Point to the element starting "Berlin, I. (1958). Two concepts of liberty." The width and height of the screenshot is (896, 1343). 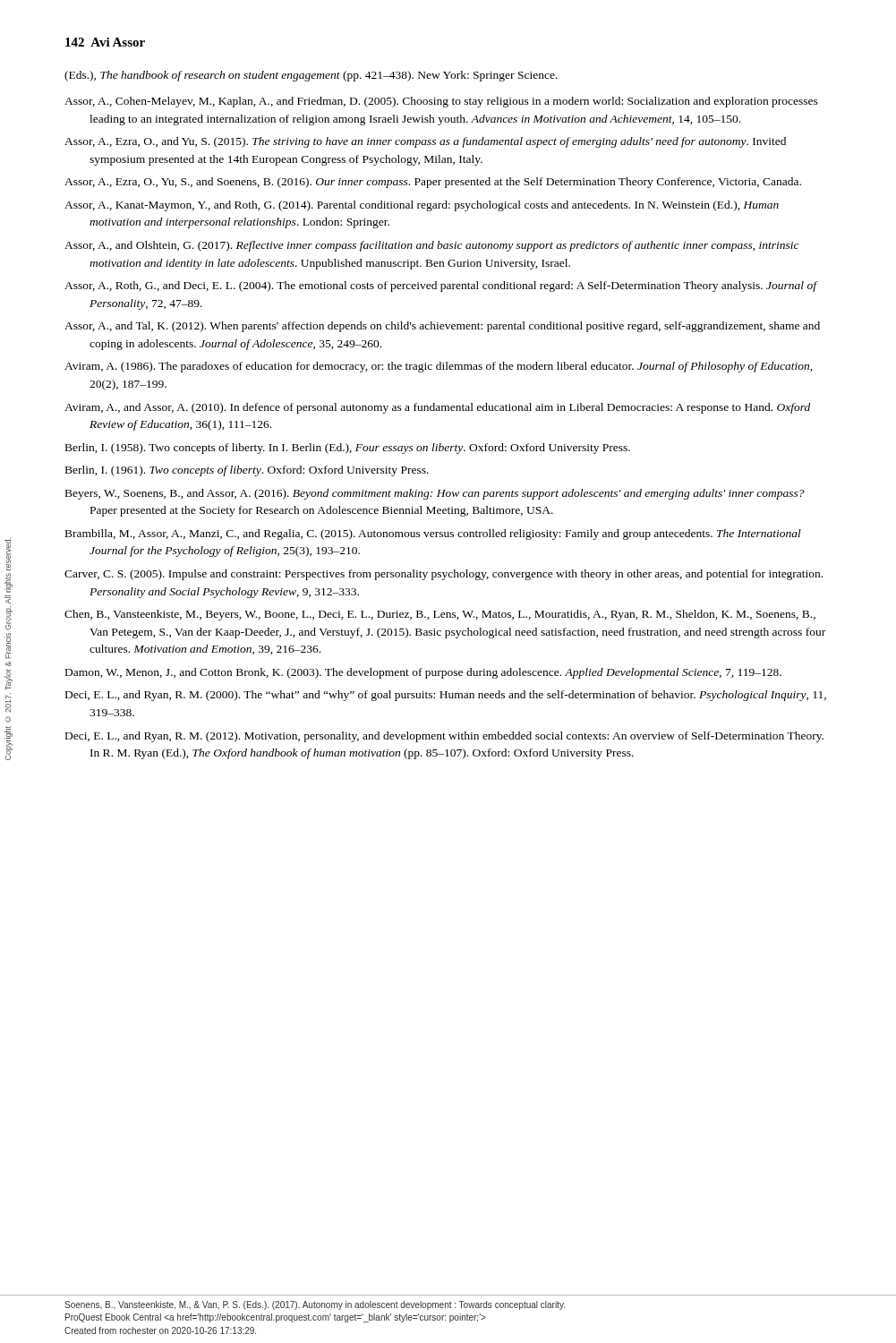[348, 447]
